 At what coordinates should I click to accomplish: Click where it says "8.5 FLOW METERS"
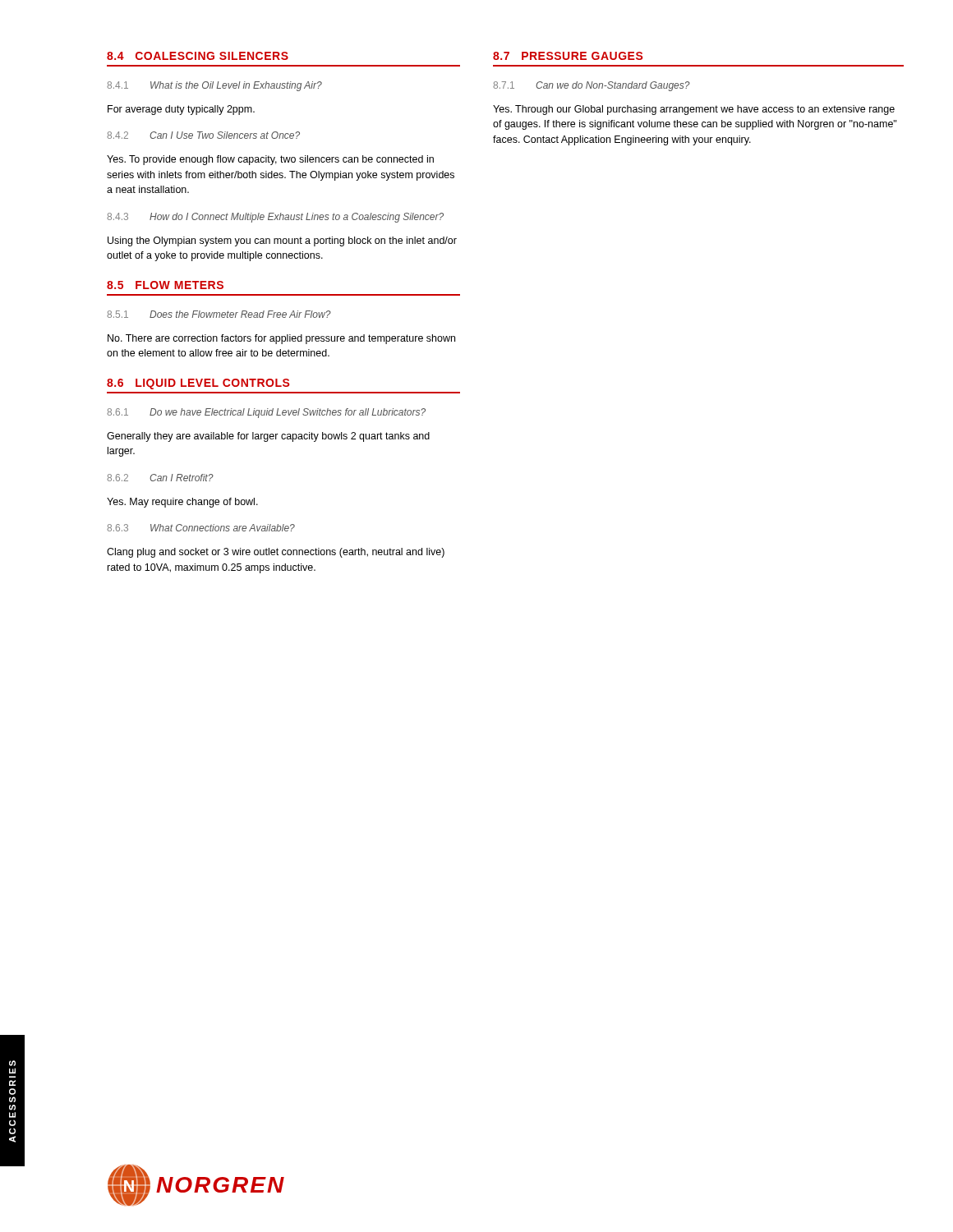pos(283,287)
